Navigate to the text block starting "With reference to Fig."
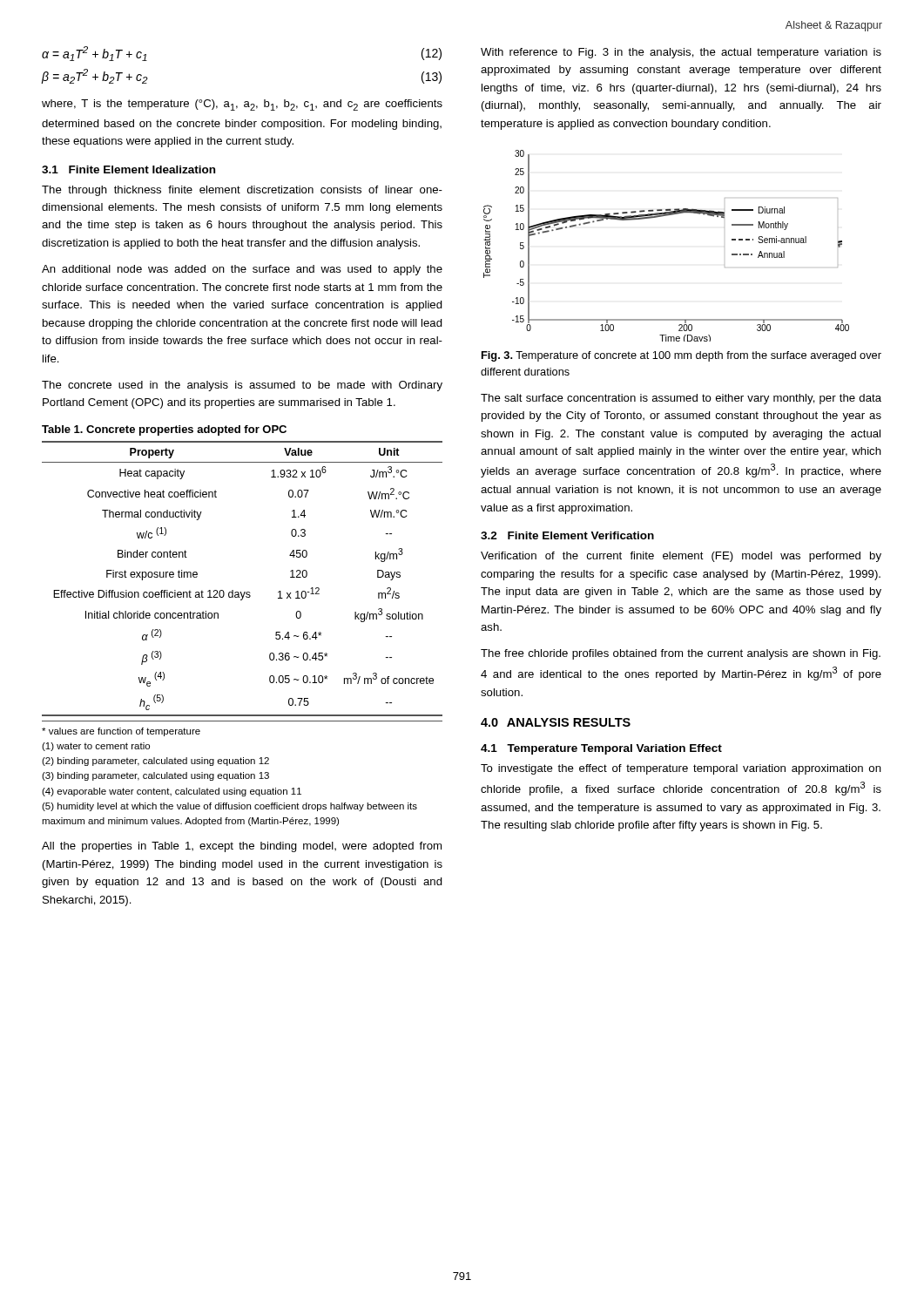Viewport: 924px width, 1307px height. coord(681,88)
